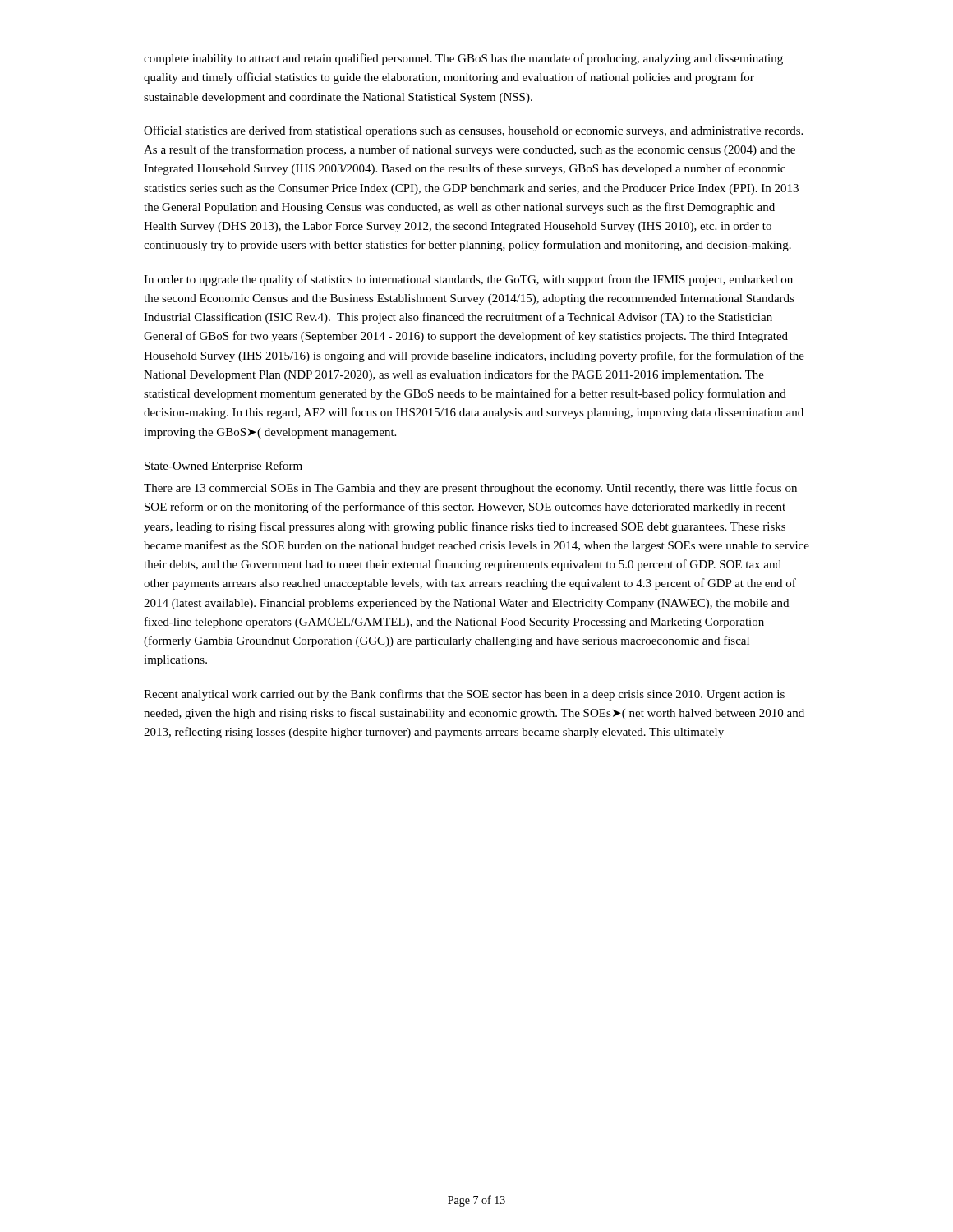Locate the section header that reads "State-Owned Enterprise Reform"
Image resolution: width=953 pixels, height=1232 pixels.
(223, 466)
